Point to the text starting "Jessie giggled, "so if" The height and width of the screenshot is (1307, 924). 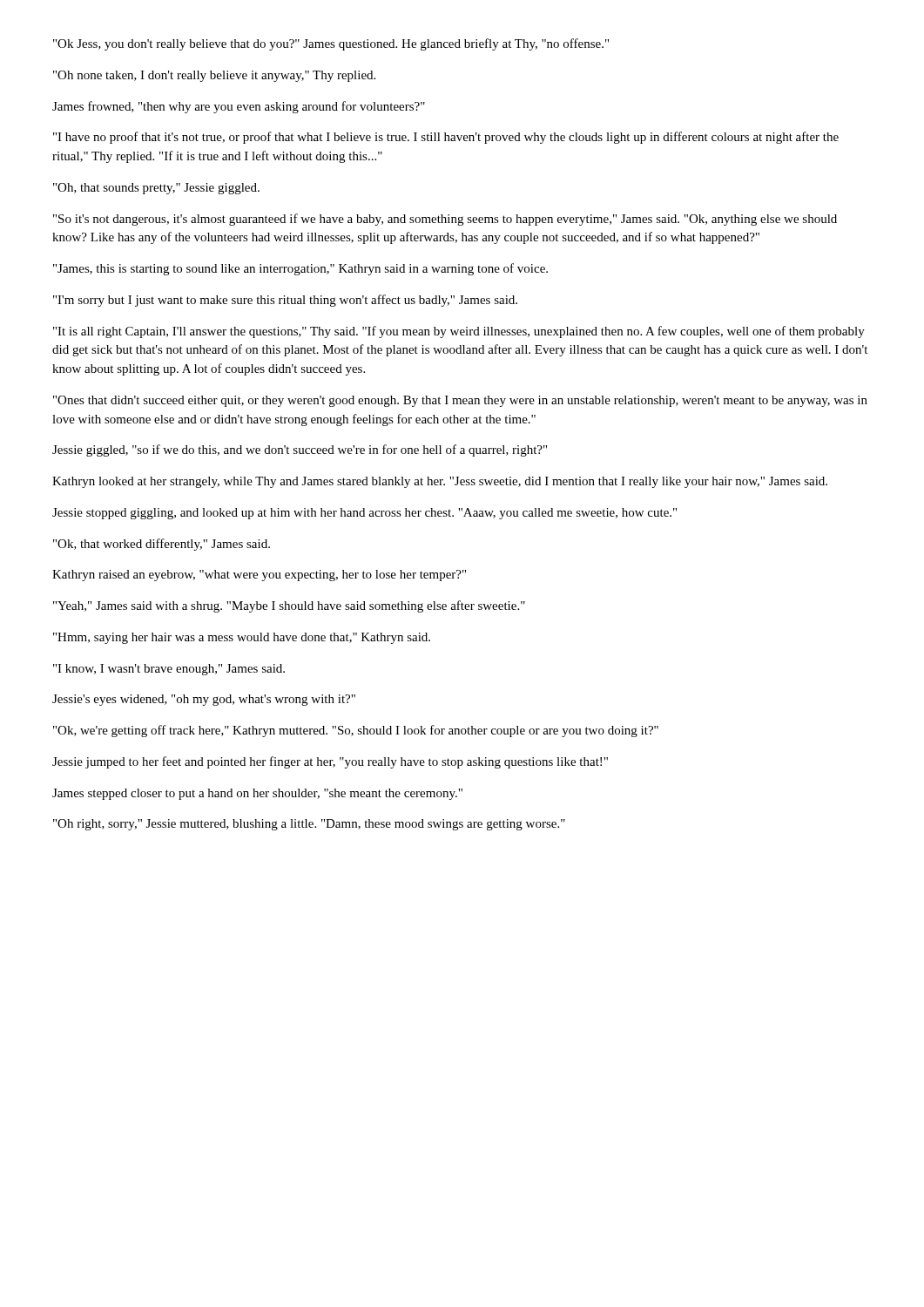[300, 450]
